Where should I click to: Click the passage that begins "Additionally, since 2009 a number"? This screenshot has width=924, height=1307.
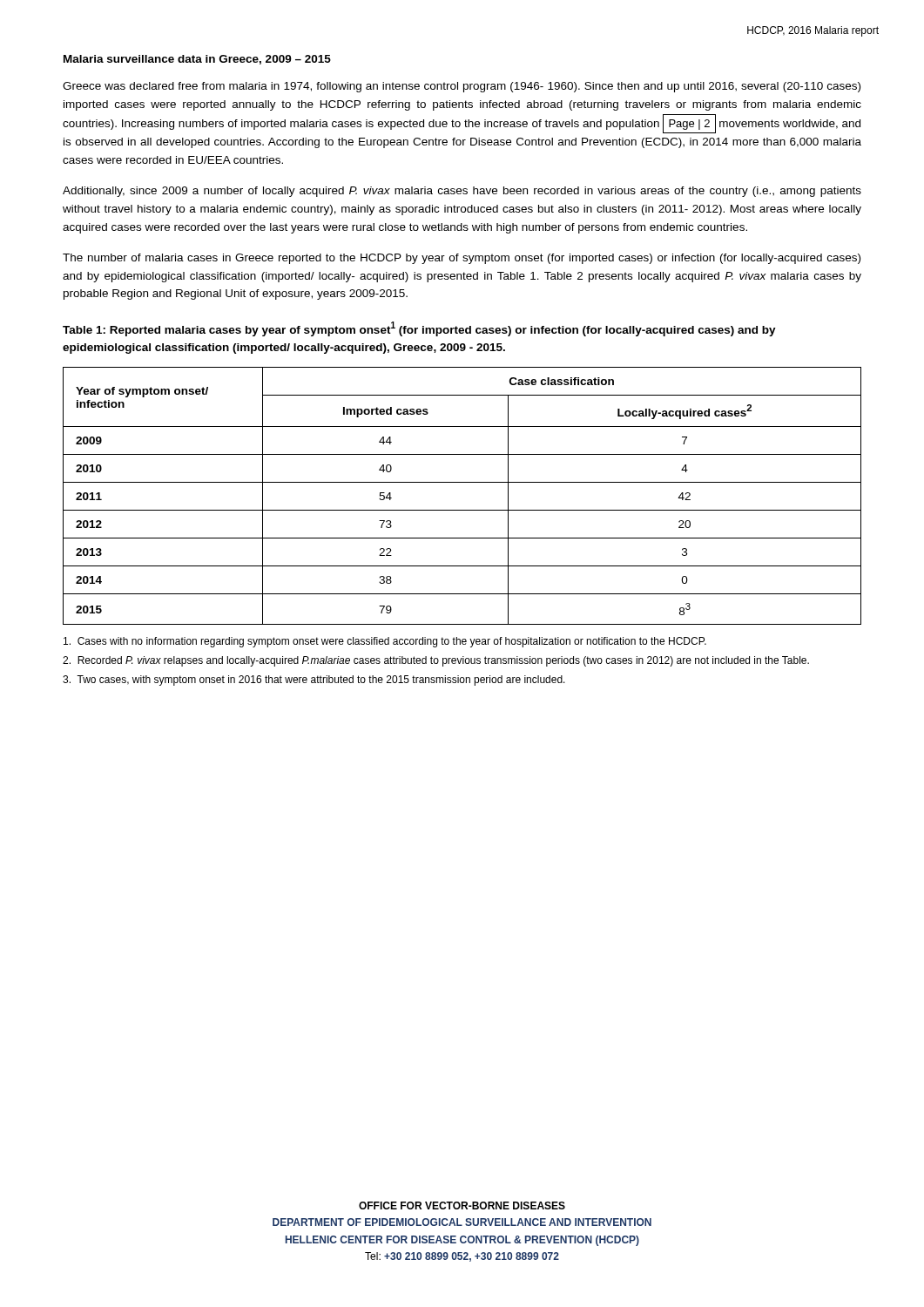point(462,208)
